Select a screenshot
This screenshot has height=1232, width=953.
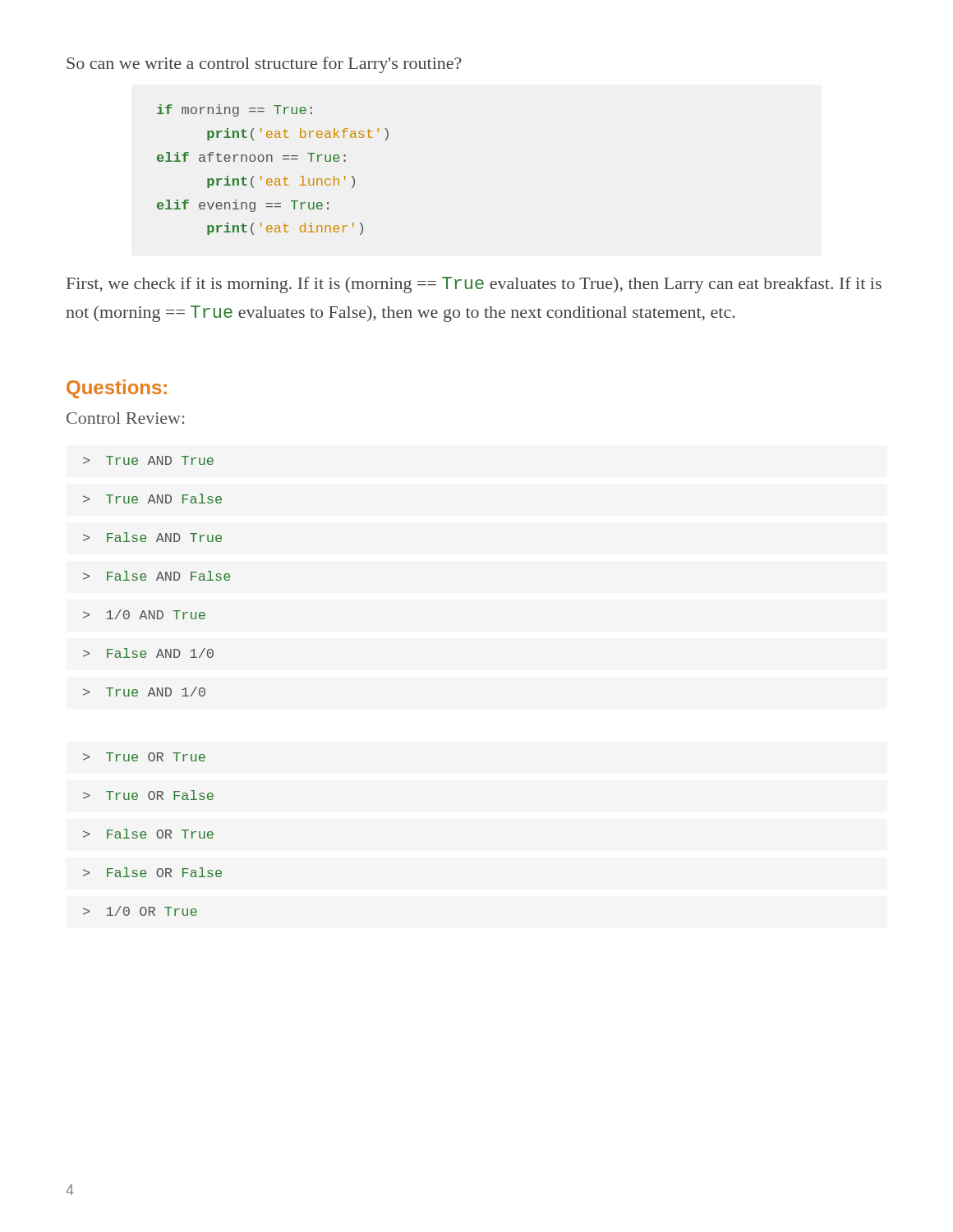click(476, 171)
